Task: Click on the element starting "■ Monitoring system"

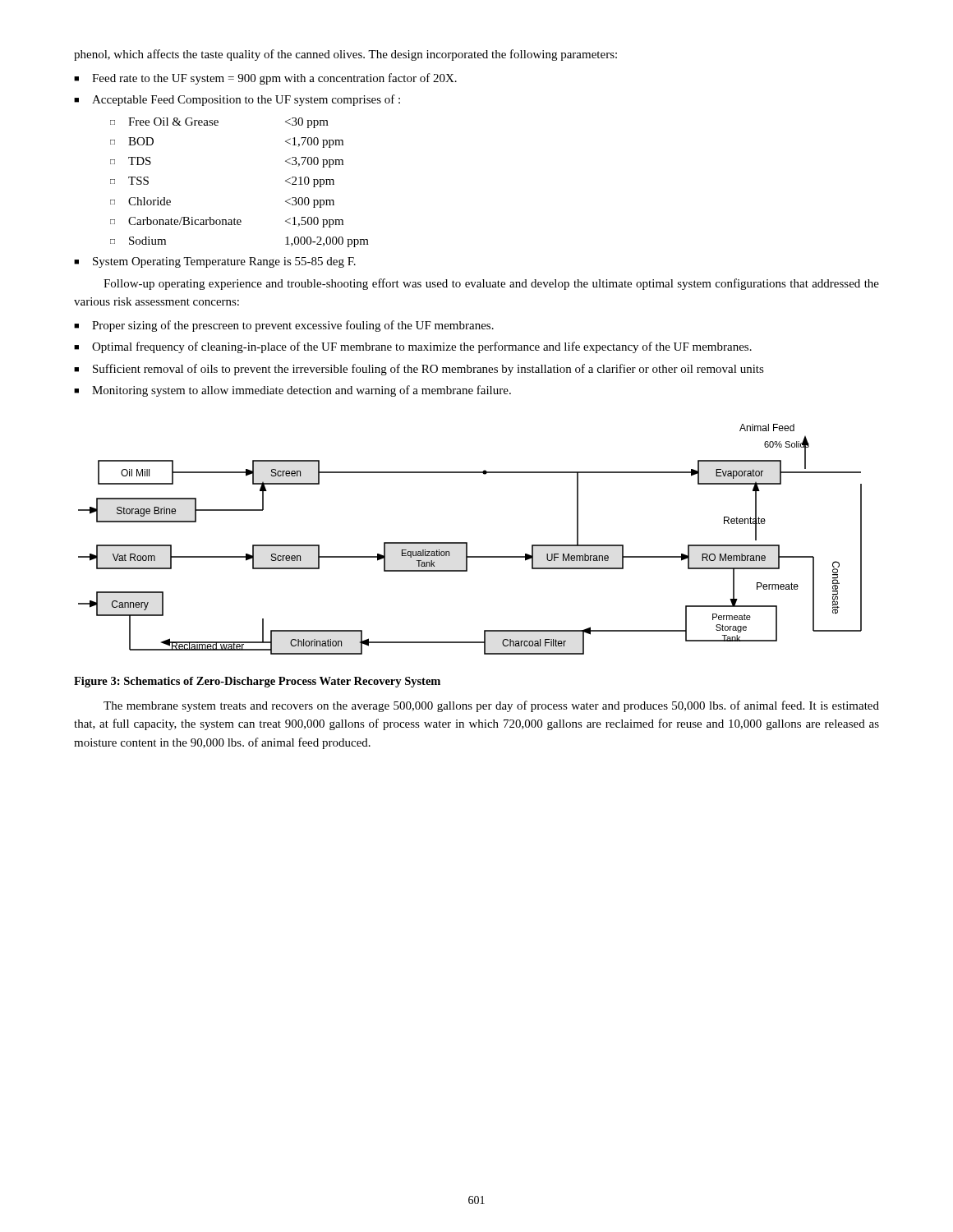Action: (x=293, y=391)
